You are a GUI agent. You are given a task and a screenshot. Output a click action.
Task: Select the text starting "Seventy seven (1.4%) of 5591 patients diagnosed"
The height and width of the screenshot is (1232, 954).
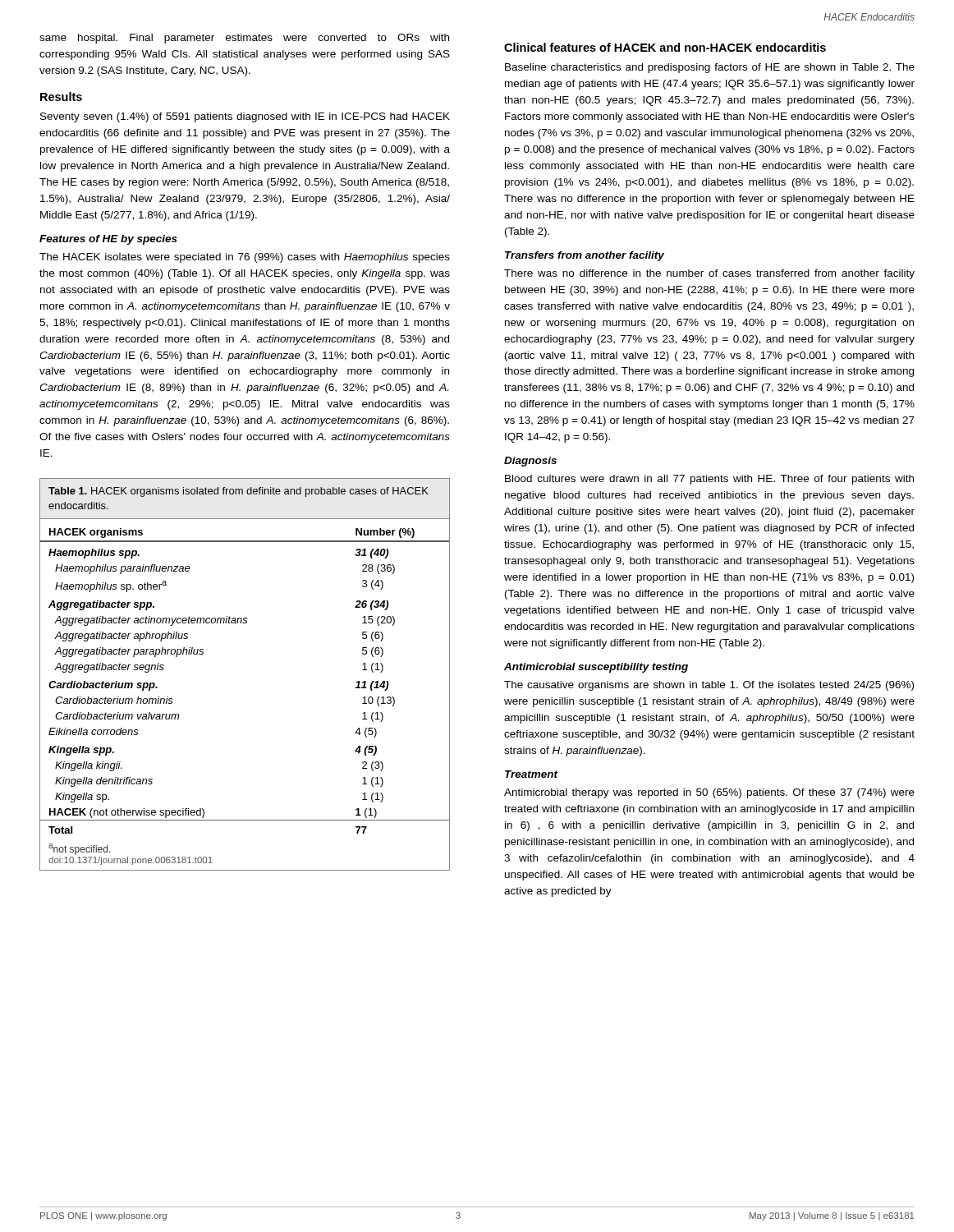coord(245,166)
